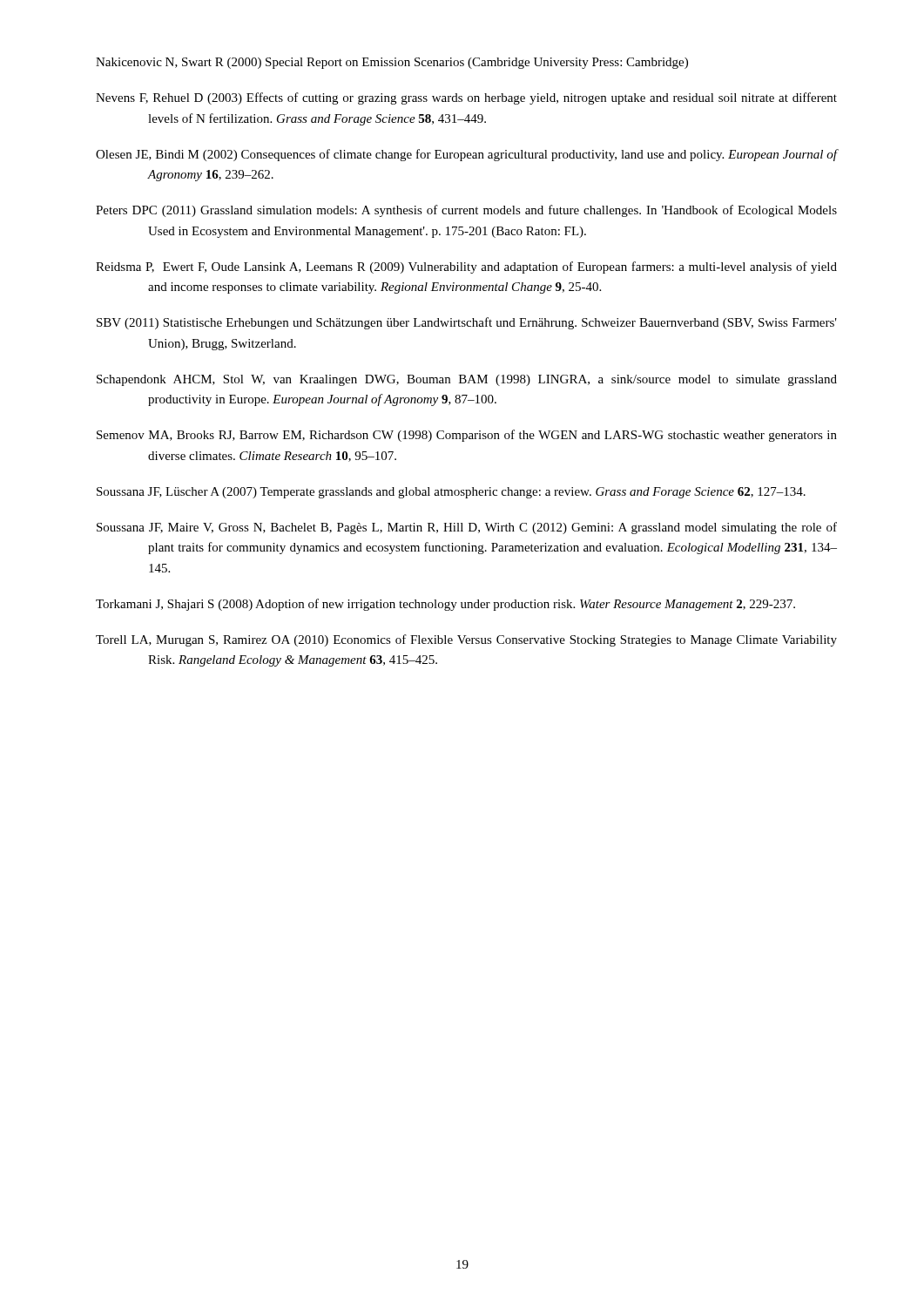Point to the text block starting "Torell LA, Murugan S, Ramirez OA (2010)"

pyautogui.click(x=466, y=650)
